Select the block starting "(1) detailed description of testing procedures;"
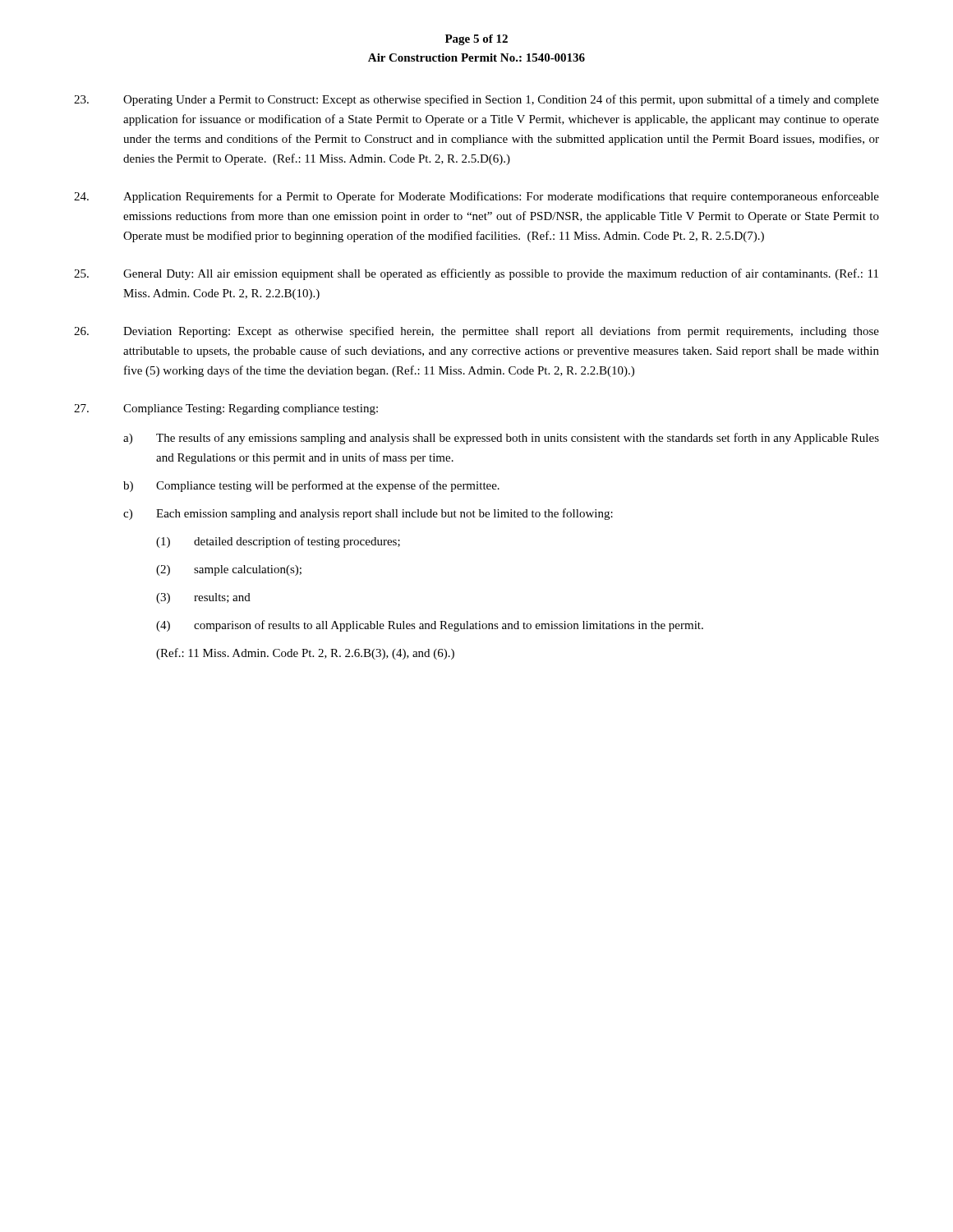The image size is (953, 1232). tap(278, 542)
